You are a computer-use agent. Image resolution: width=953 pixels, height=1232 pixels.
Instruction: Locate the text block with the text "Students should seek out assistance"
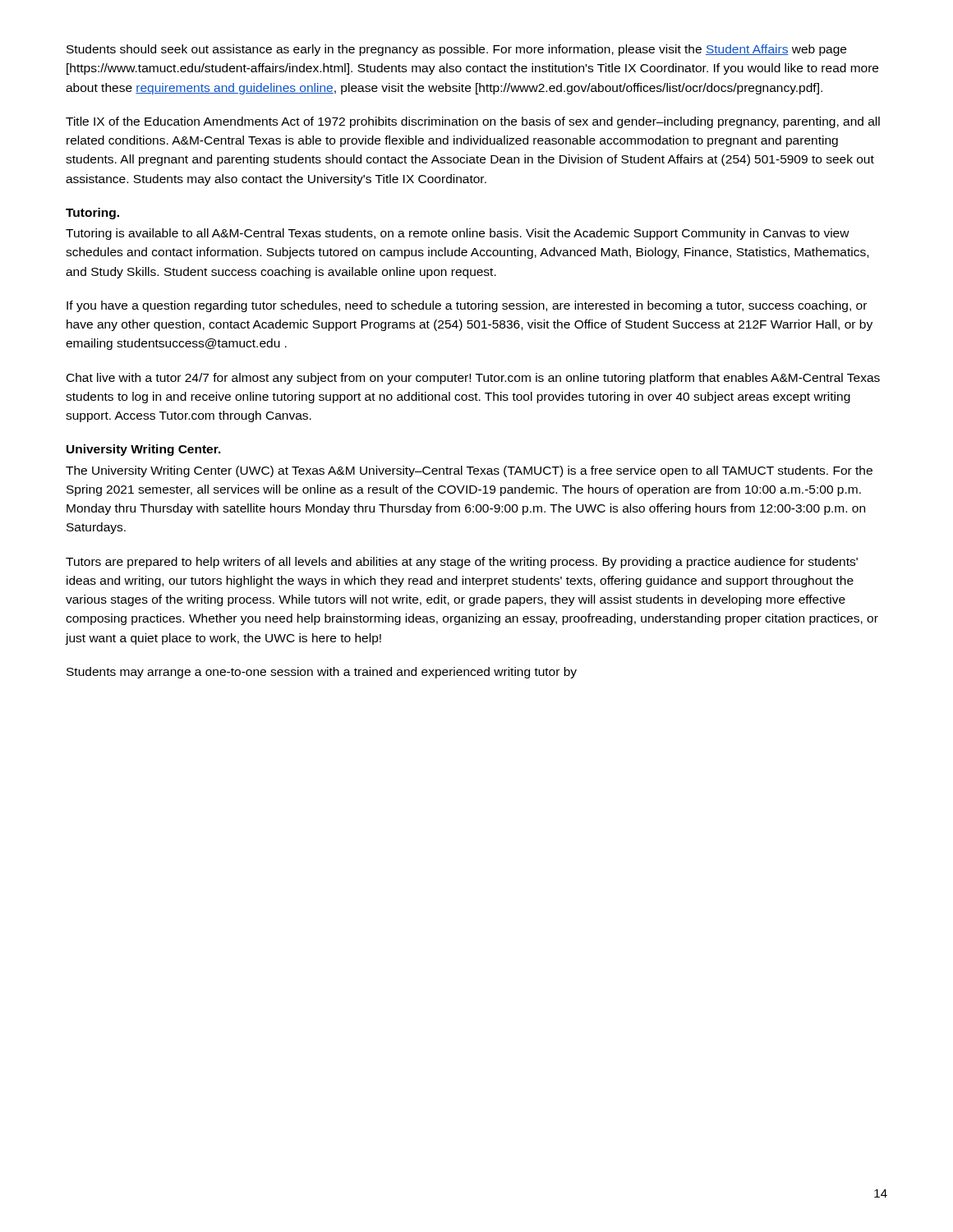[476, 68]
